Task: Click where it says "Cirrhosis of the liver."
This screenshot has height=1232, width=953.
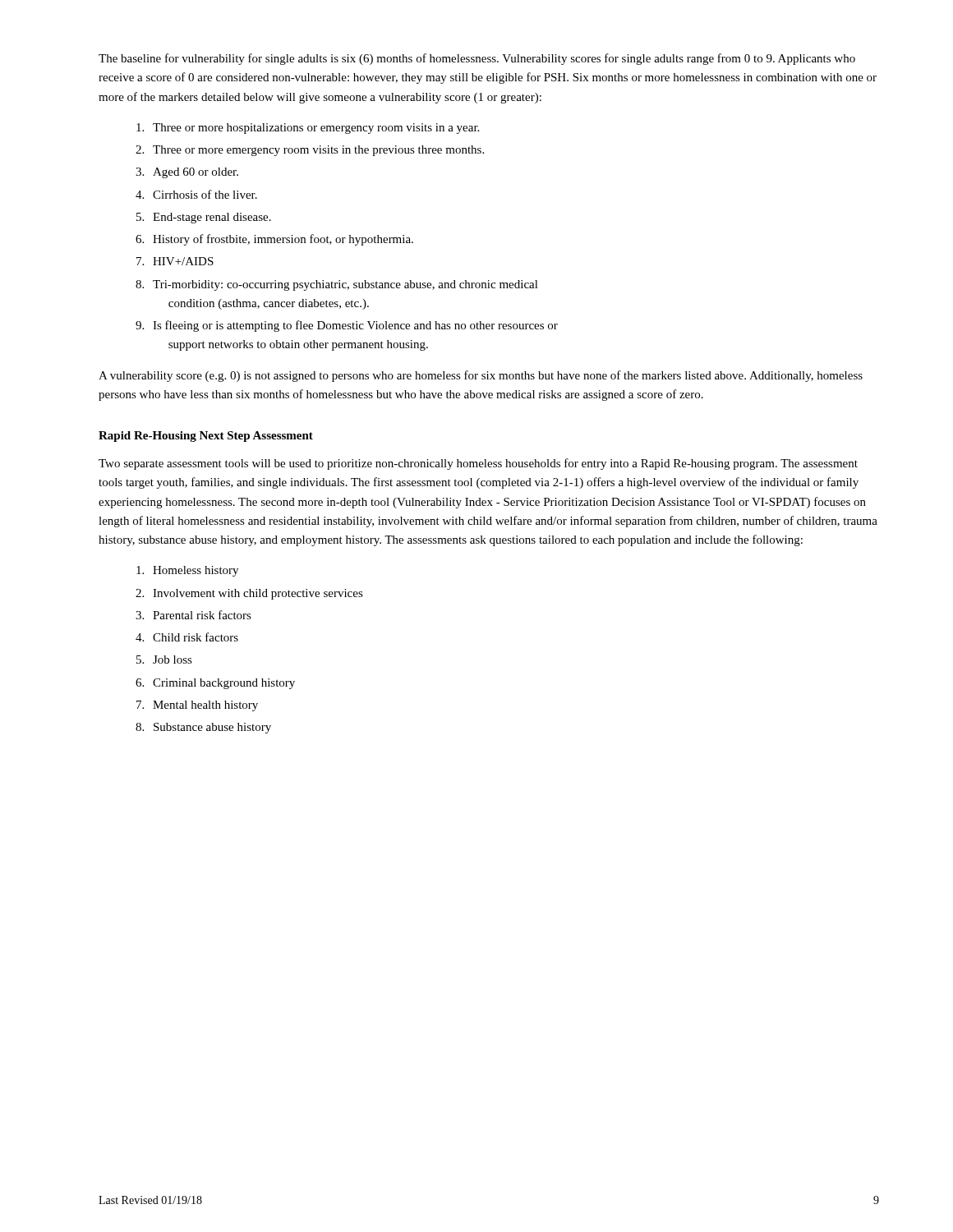Action: click(x=205, y=194)
